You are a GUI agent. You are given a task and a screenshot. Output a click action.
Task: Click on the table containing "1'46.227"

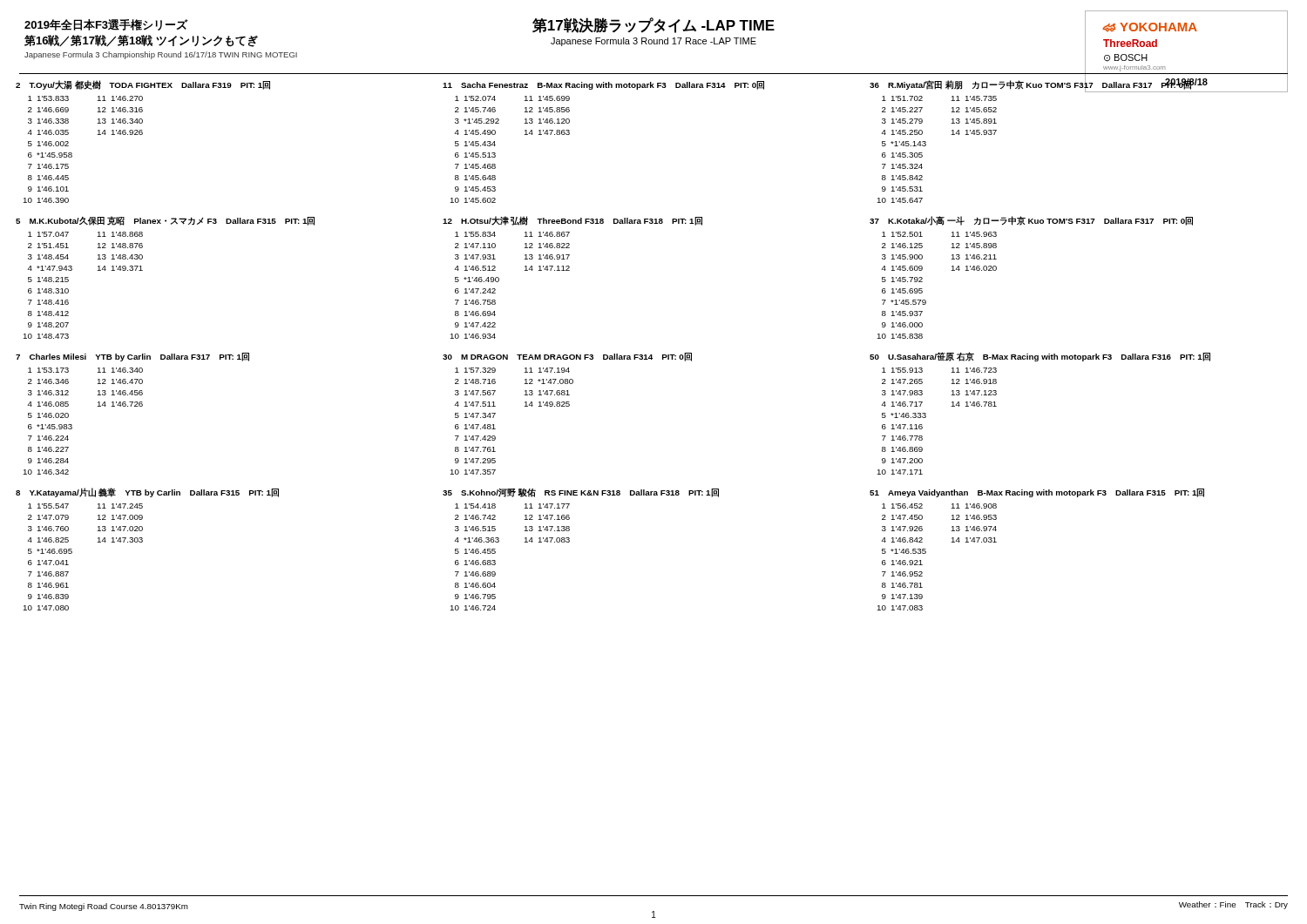coord(227,415)
